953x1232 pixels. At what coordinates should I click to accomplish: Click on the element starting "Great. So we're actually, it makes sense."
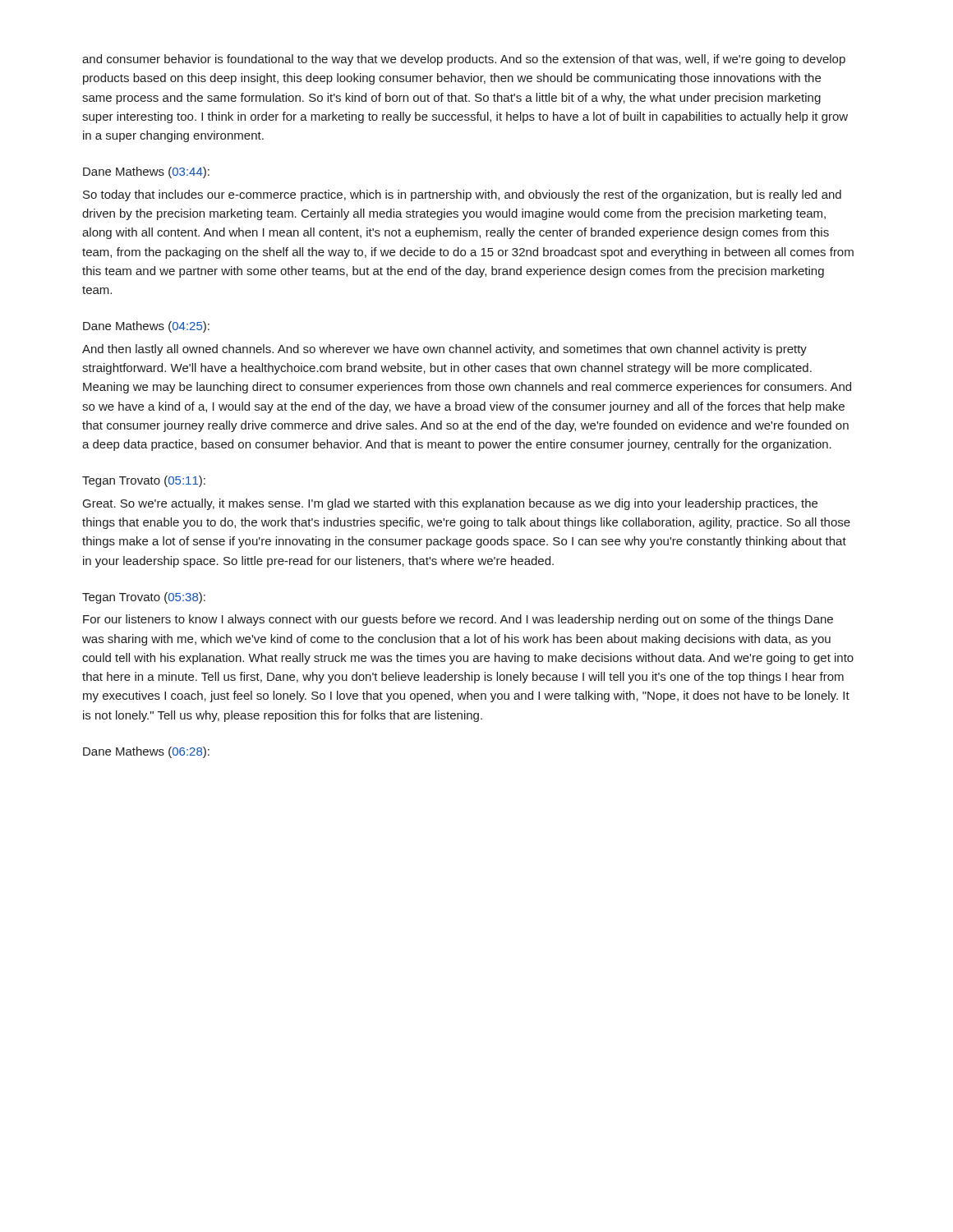pos(466,531)
